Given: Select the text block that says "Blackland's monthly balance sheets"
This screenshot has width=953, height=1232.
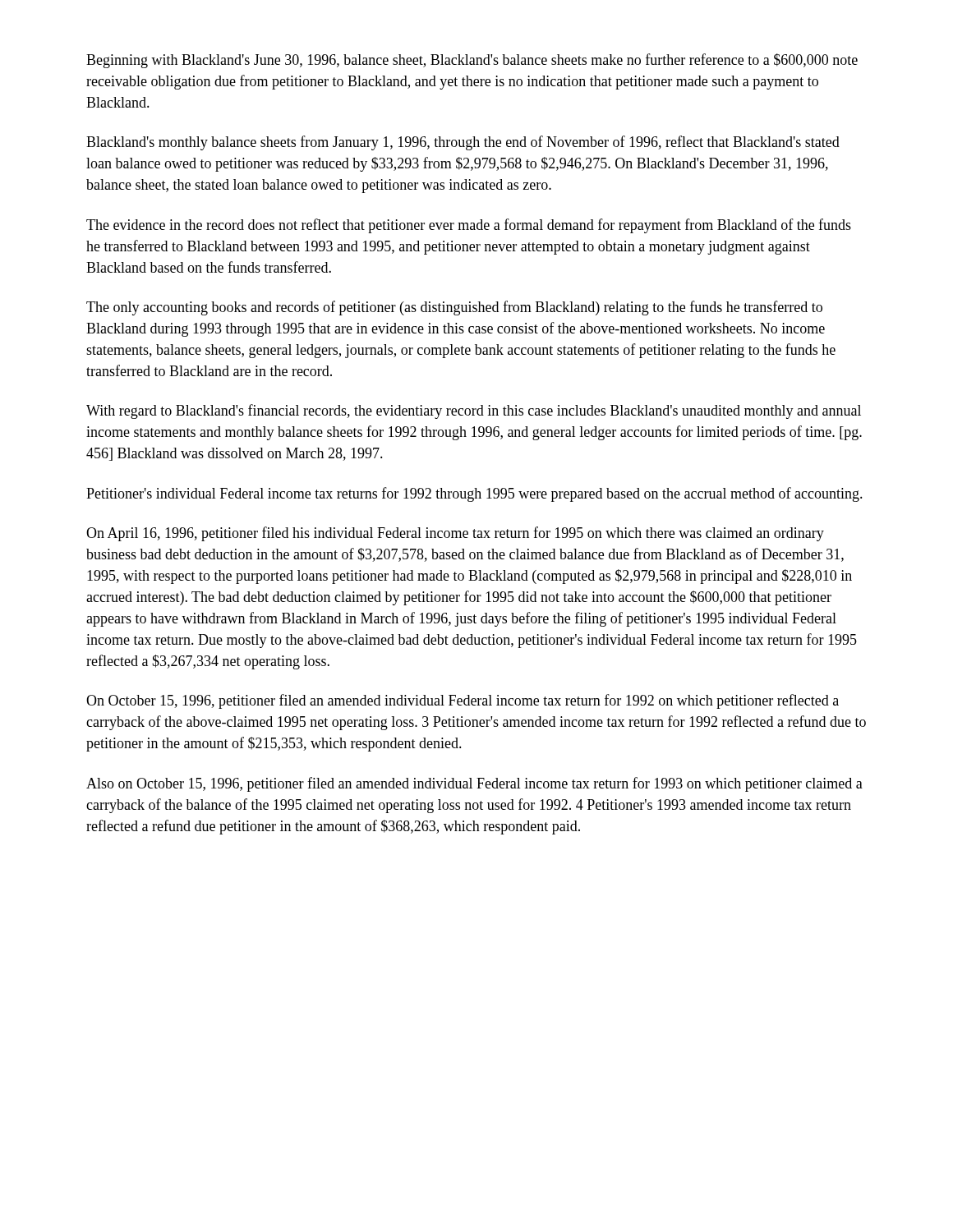Looking at the screenshot, I should [x=463, y=164].
